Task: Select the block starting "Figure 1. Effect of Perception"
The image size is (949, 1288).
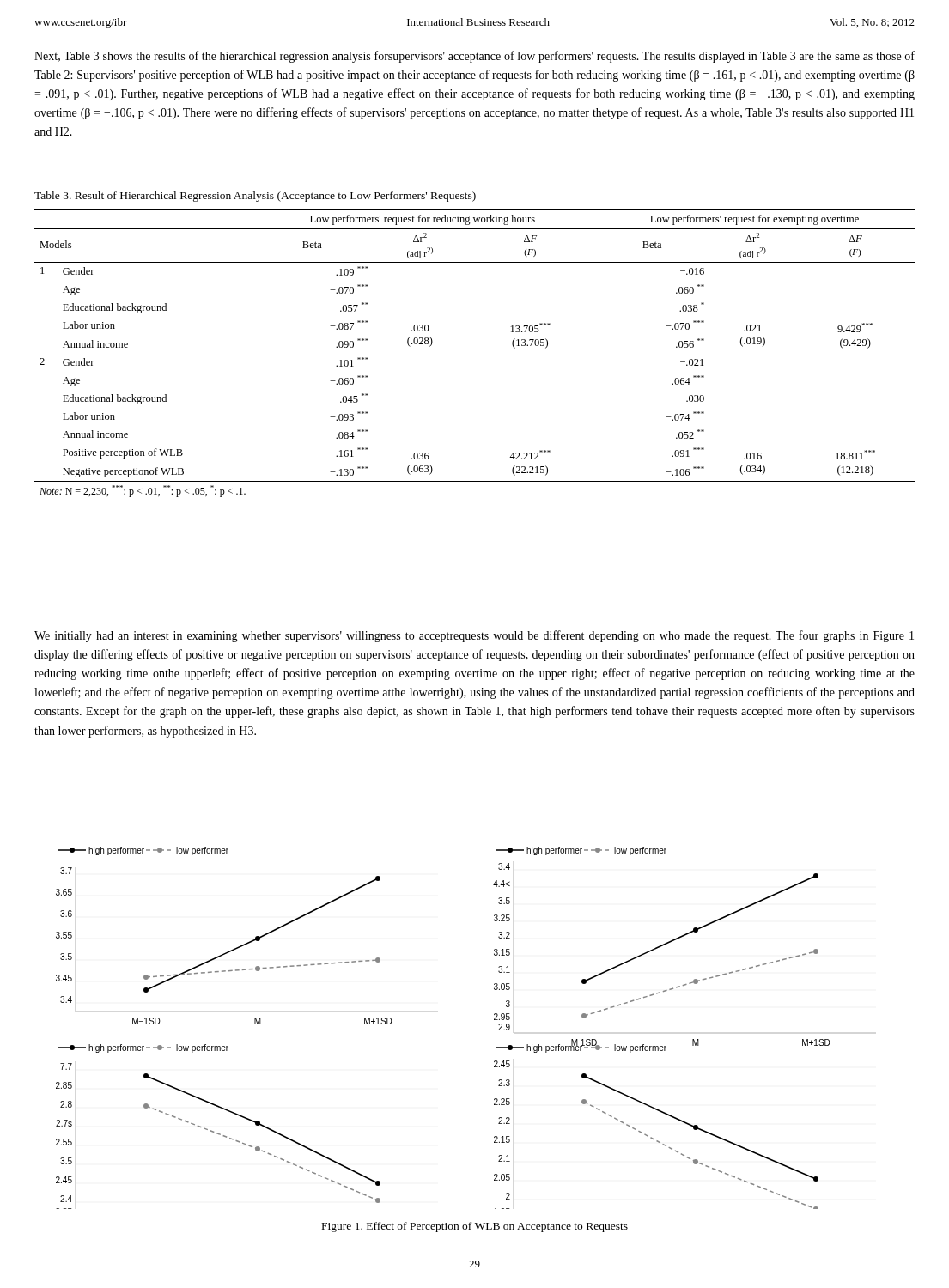Action: (x=474, y=1226)
